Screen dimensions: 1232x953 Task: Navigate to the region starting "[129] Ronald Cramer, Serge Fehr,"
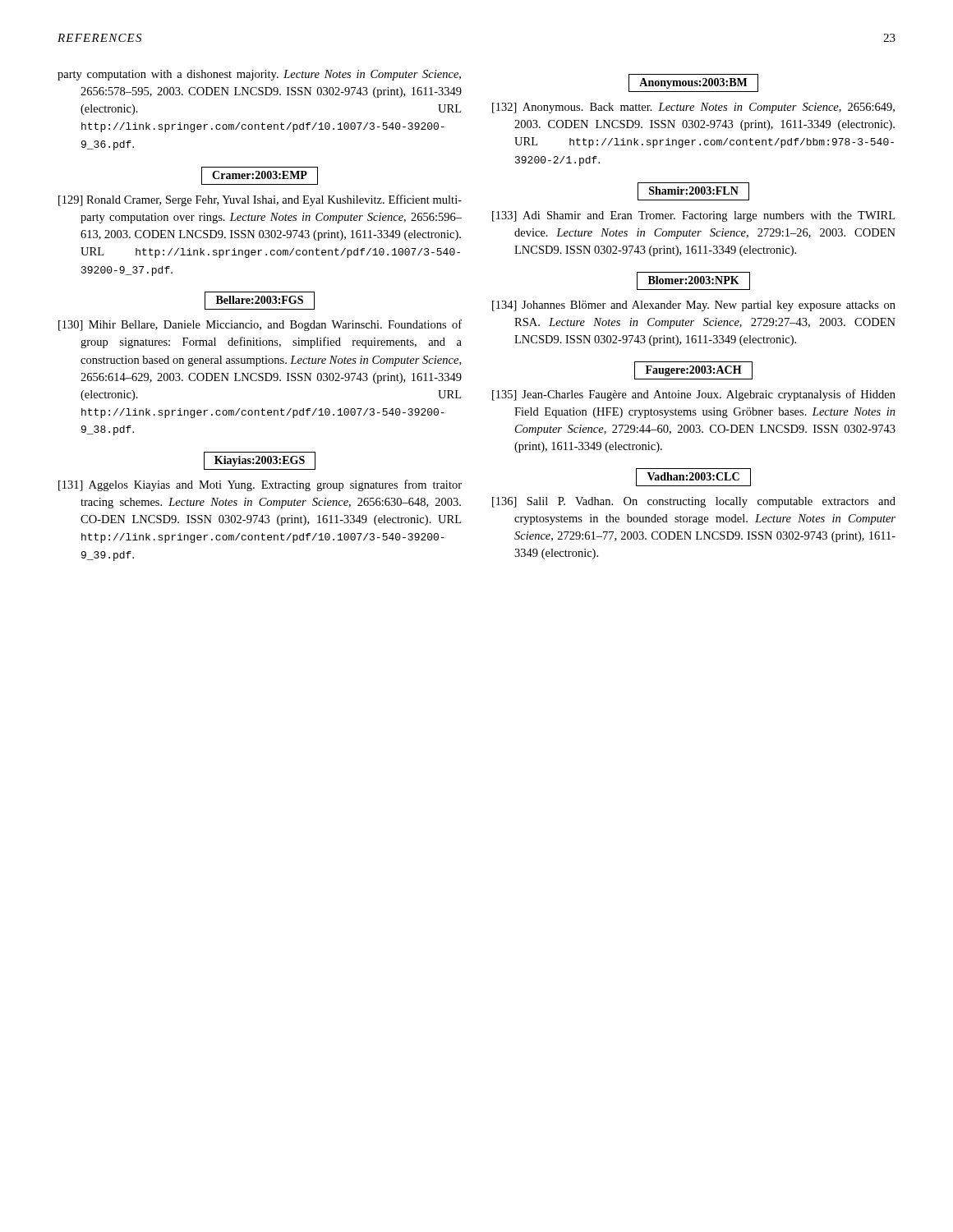pyautogui.click(x=260, y=235)
